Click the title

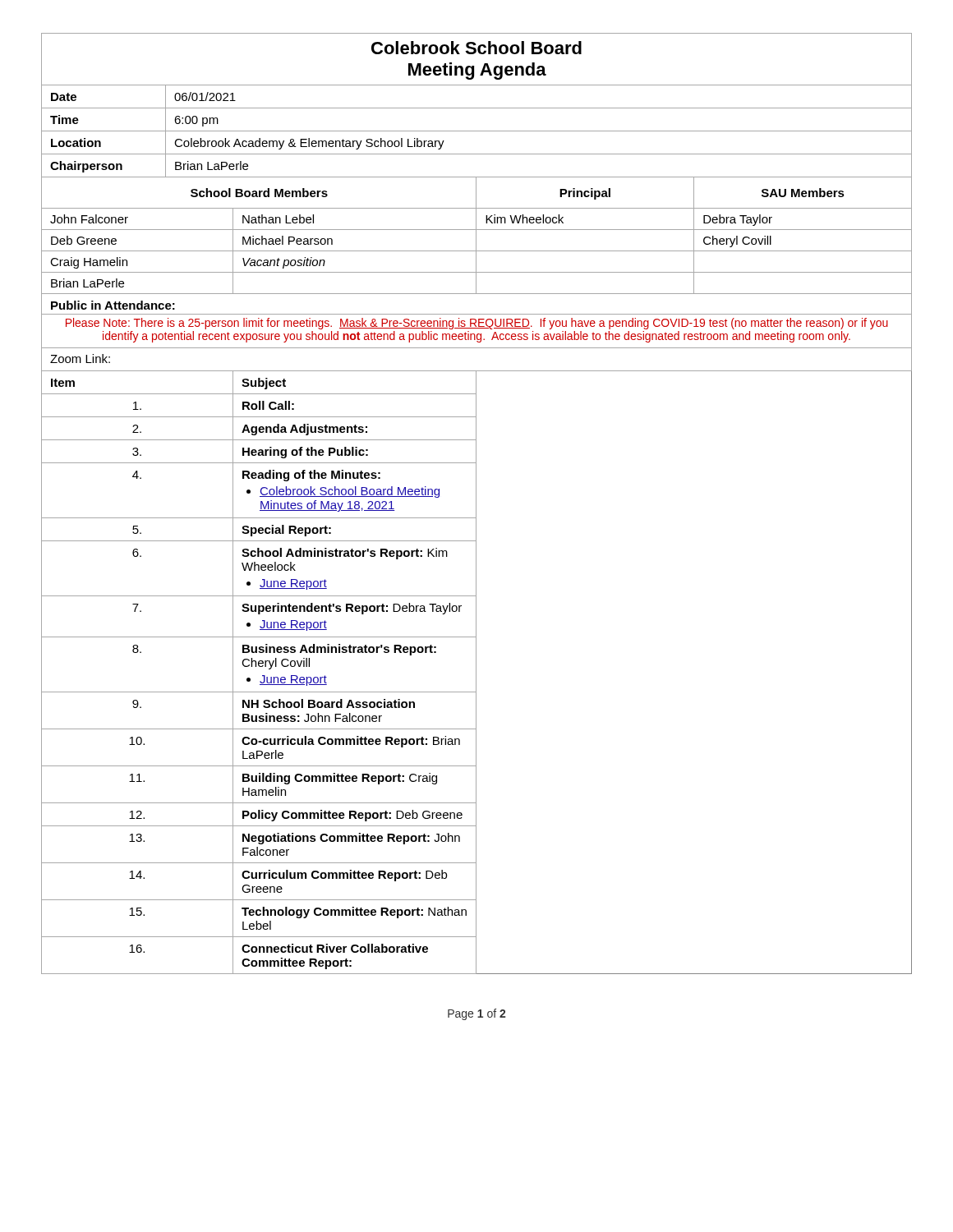476,105
